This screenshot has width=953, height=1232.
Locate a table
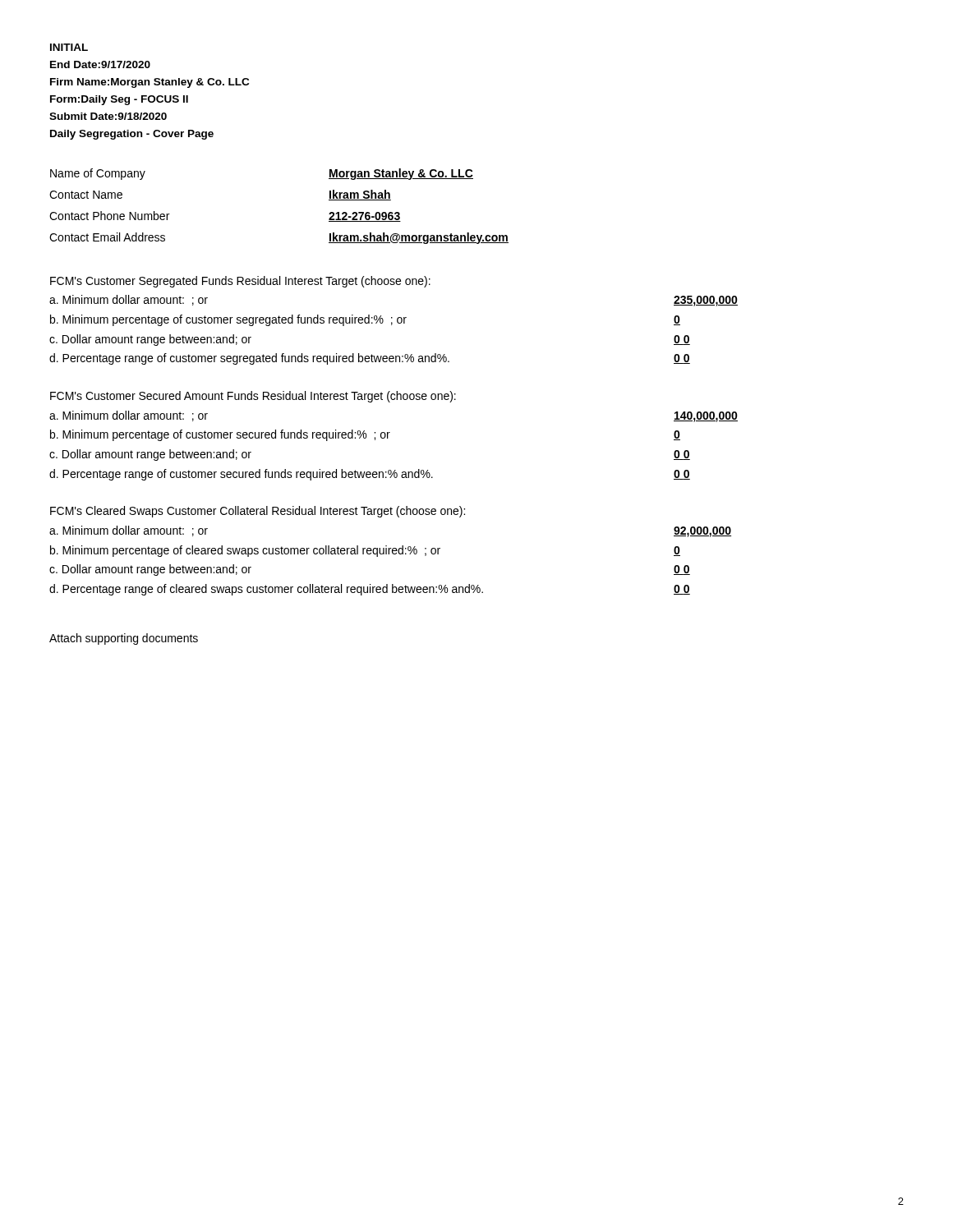point(476,205)
